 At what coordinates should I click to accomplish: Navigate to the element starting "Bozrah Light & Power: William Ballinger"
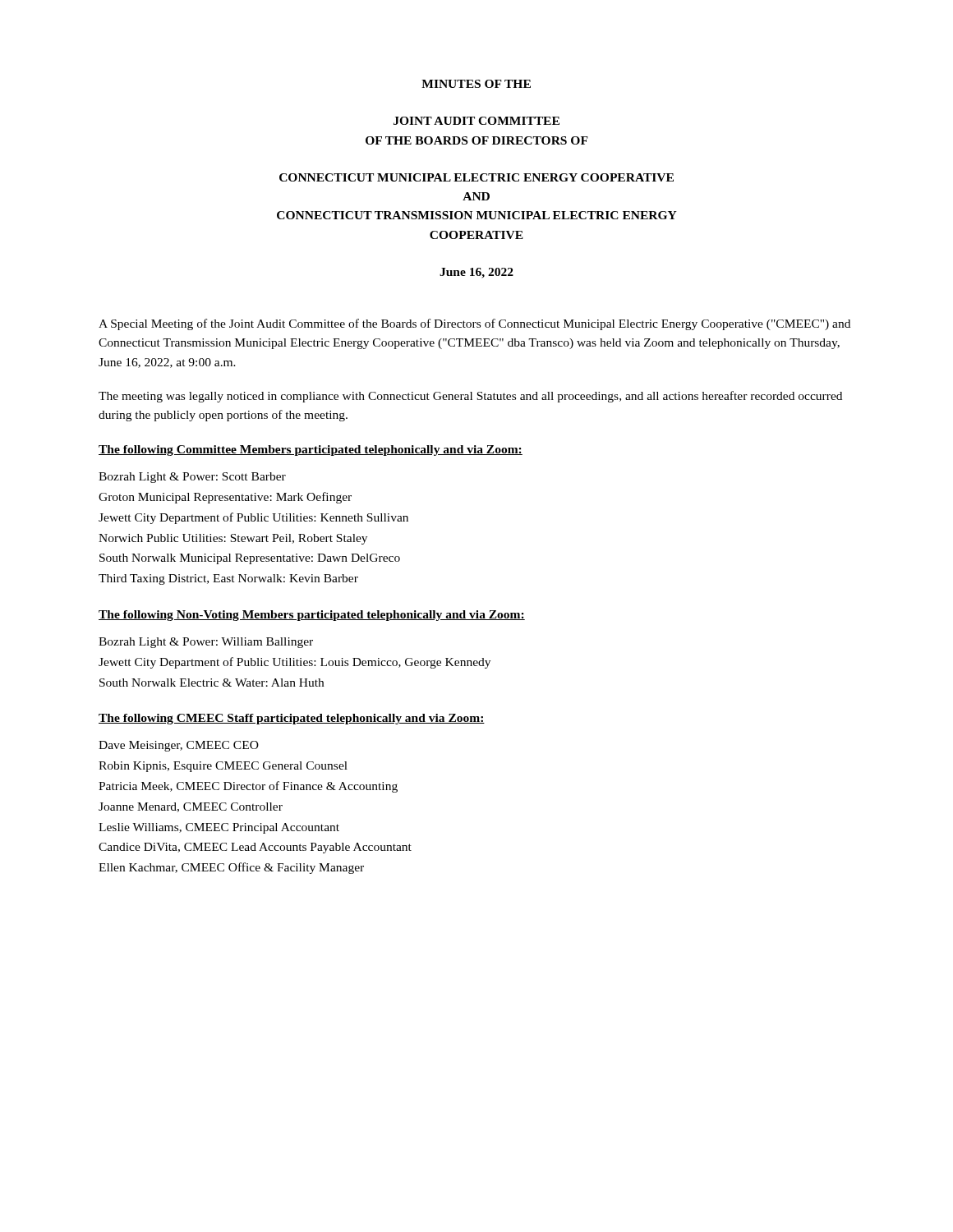(x=206, y=643)
